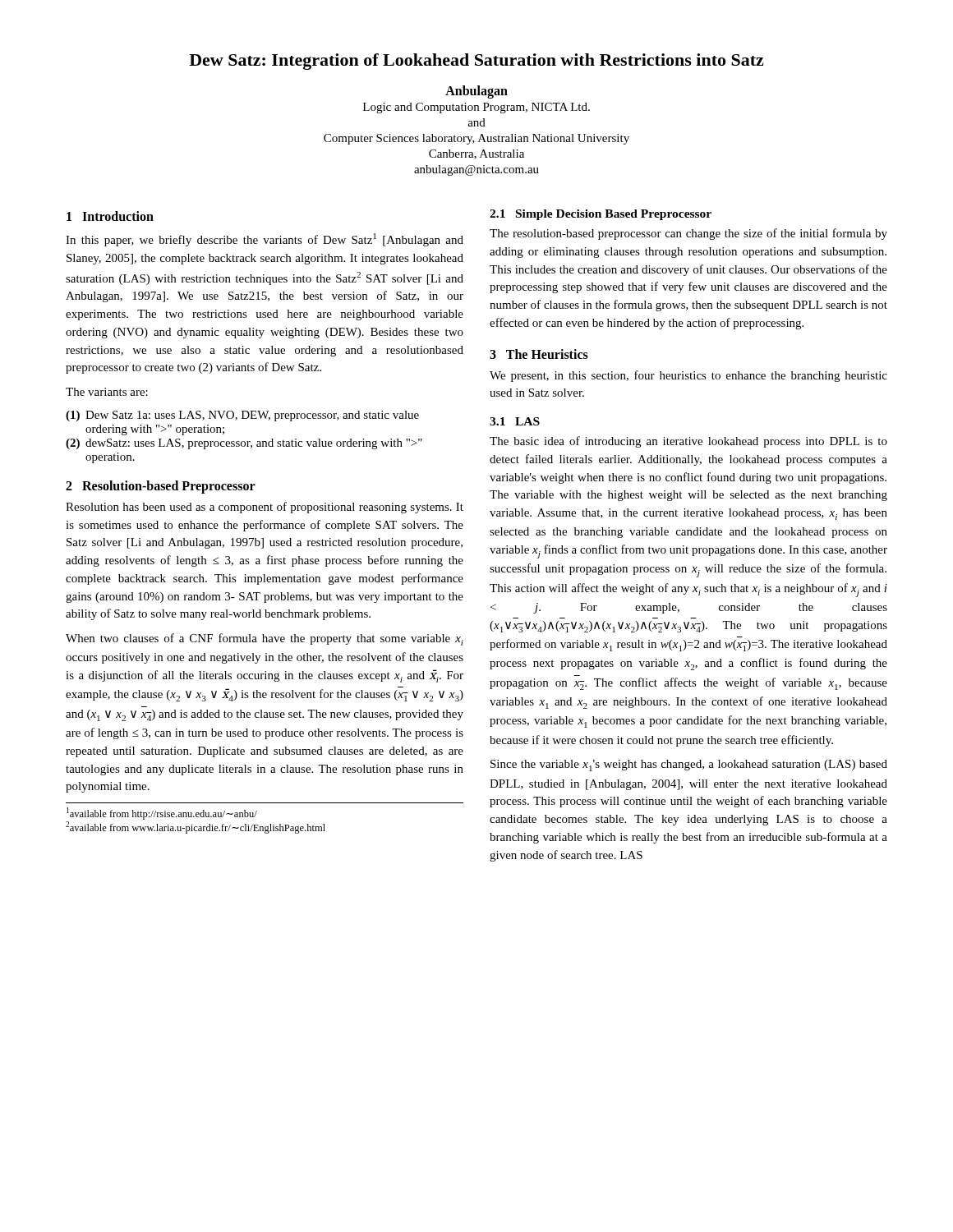Click where it says "3.1 LAS"
This screenshot has height=1232, width=953.
pos(515,421)
